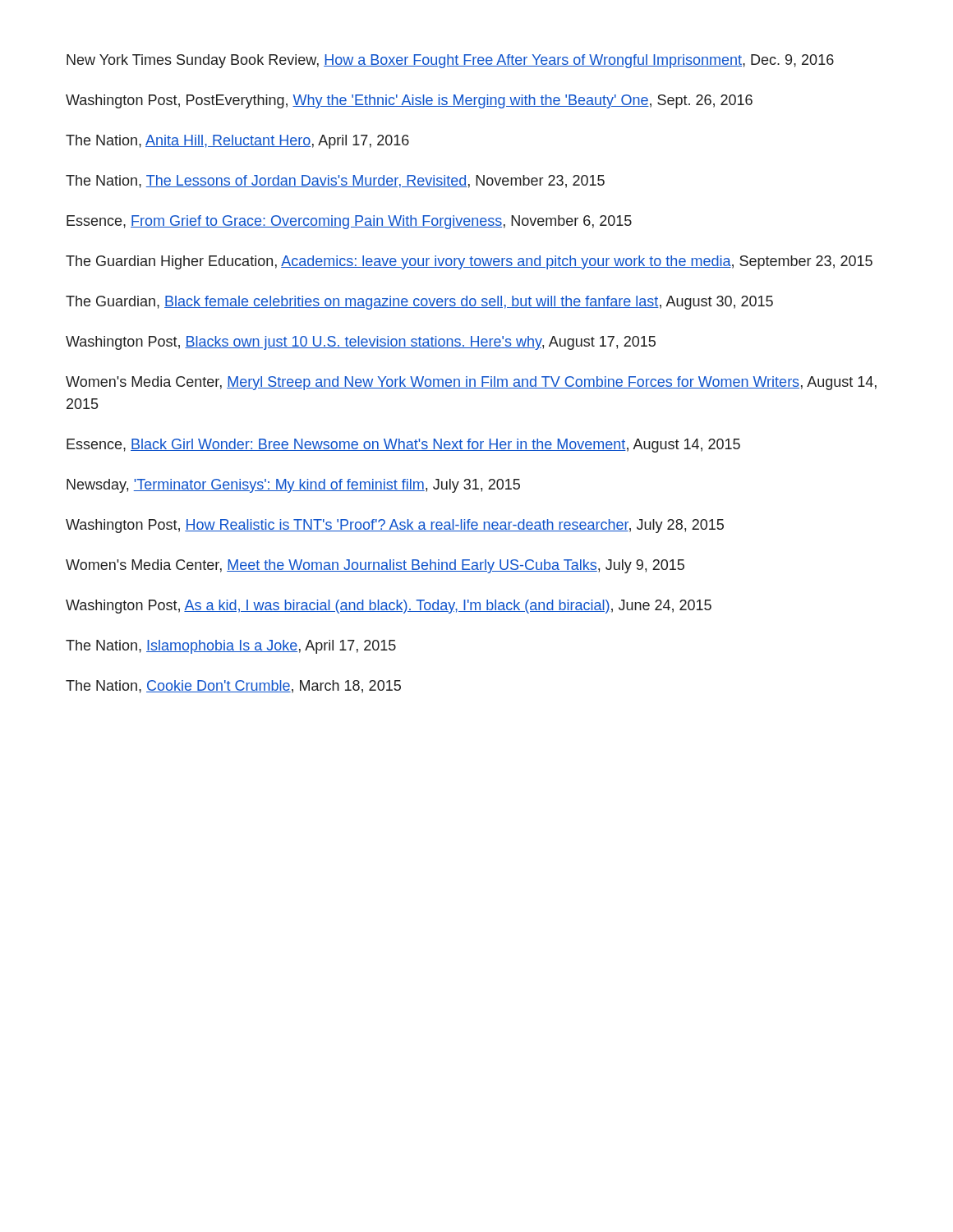This screenshot has width=953, height=1232.
Task: Where is the passage that starts "Women's Media Center, Meryl Streep and"?
Action: (x=472, y=393)
